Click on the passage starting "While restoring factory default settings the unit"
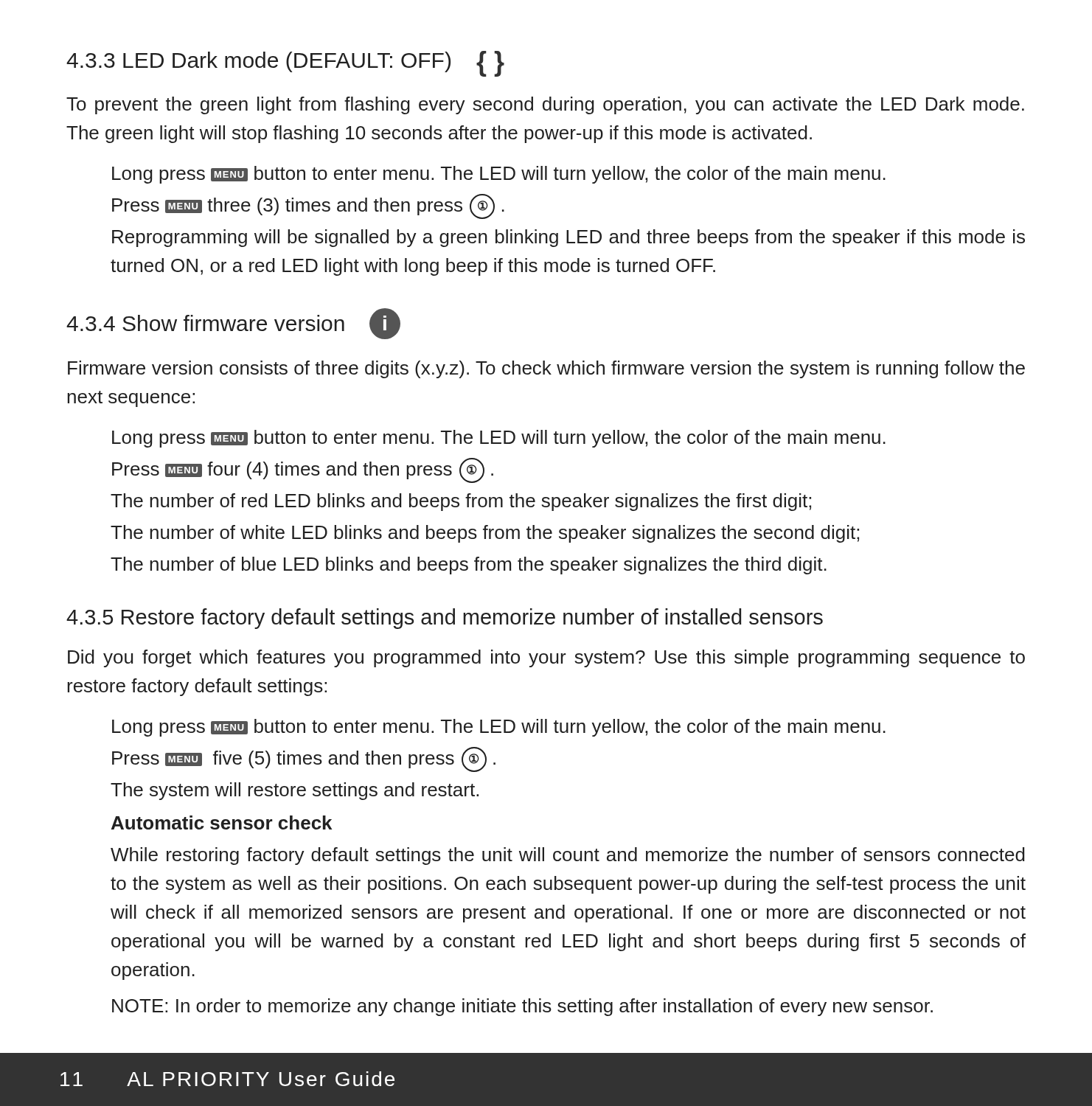 click(x=568, y=912)
